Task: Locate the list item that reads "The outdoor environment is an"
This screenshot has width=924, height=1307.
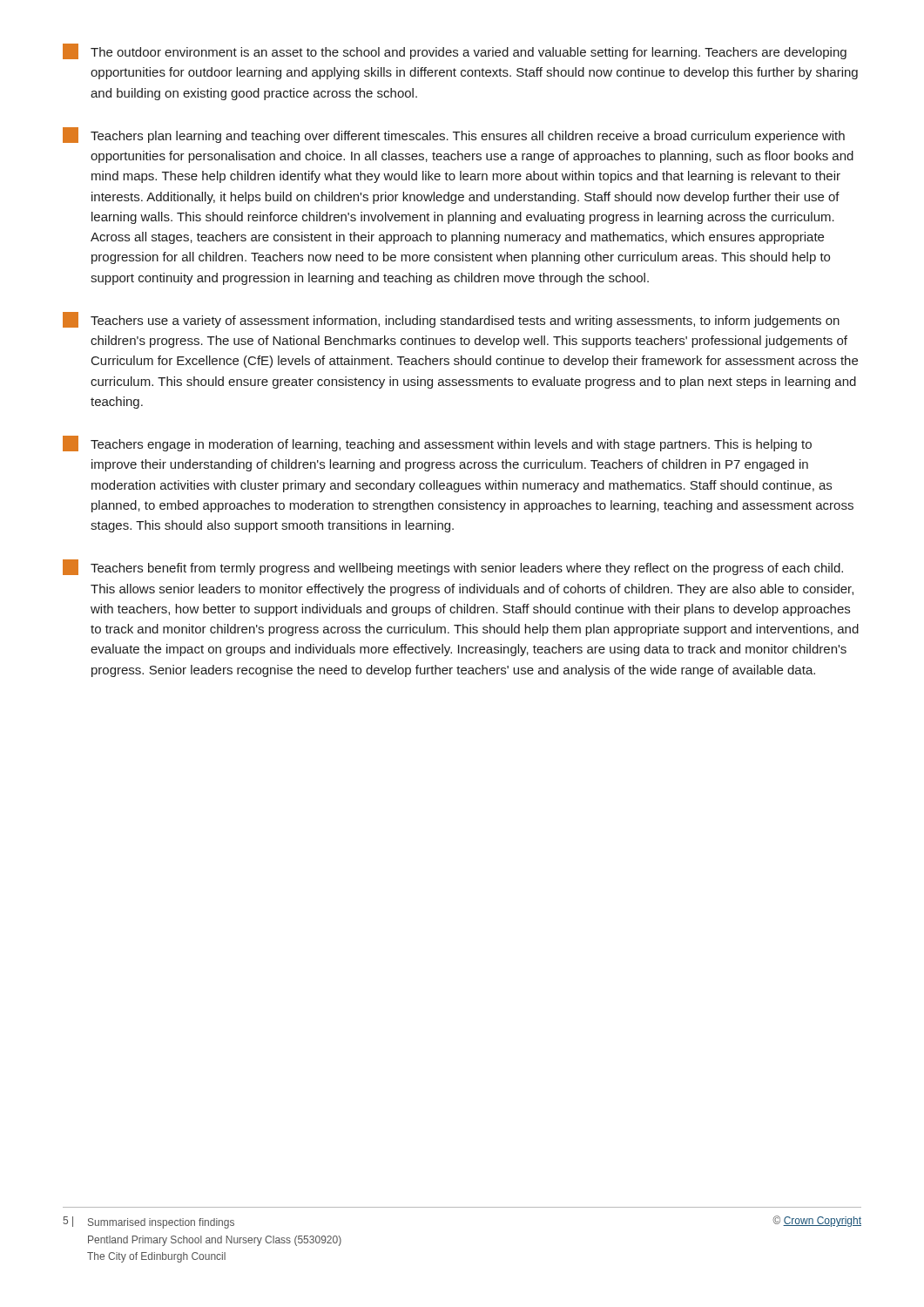Action: coord(462,72)
